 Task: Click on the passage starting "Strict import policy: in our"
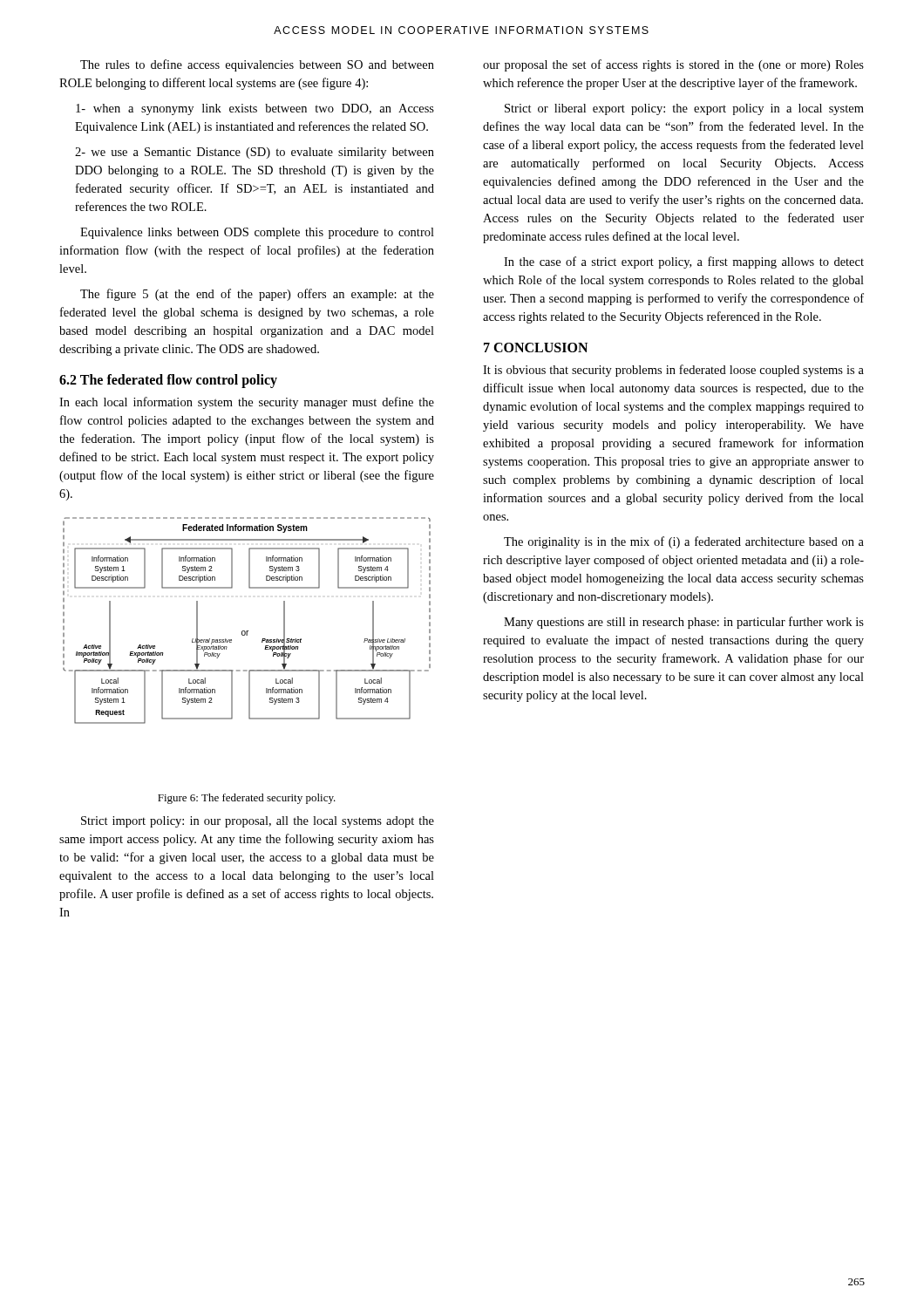[247, 867]
